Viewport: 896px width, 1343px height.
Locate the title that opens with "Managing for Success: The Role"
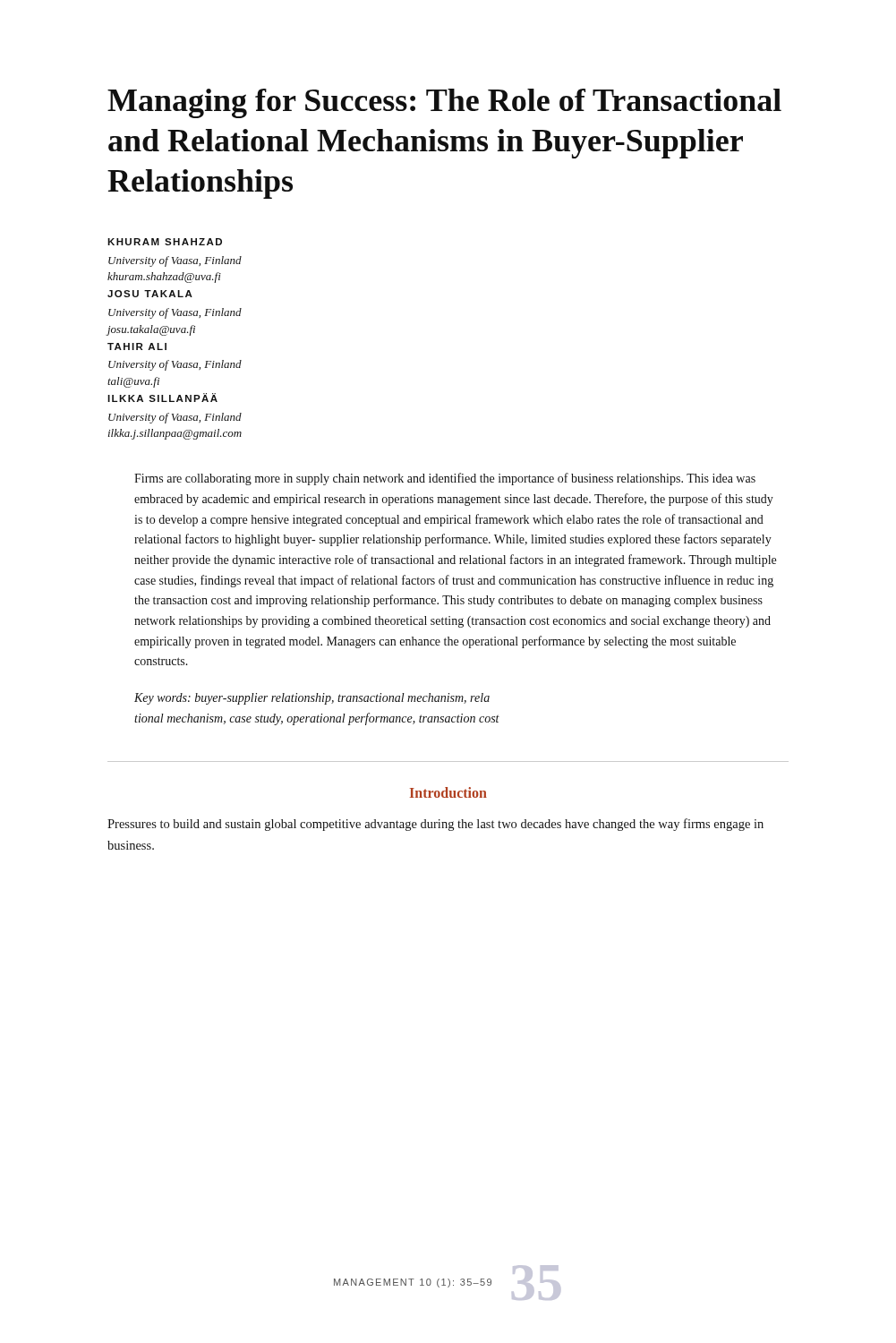point(445,141)
